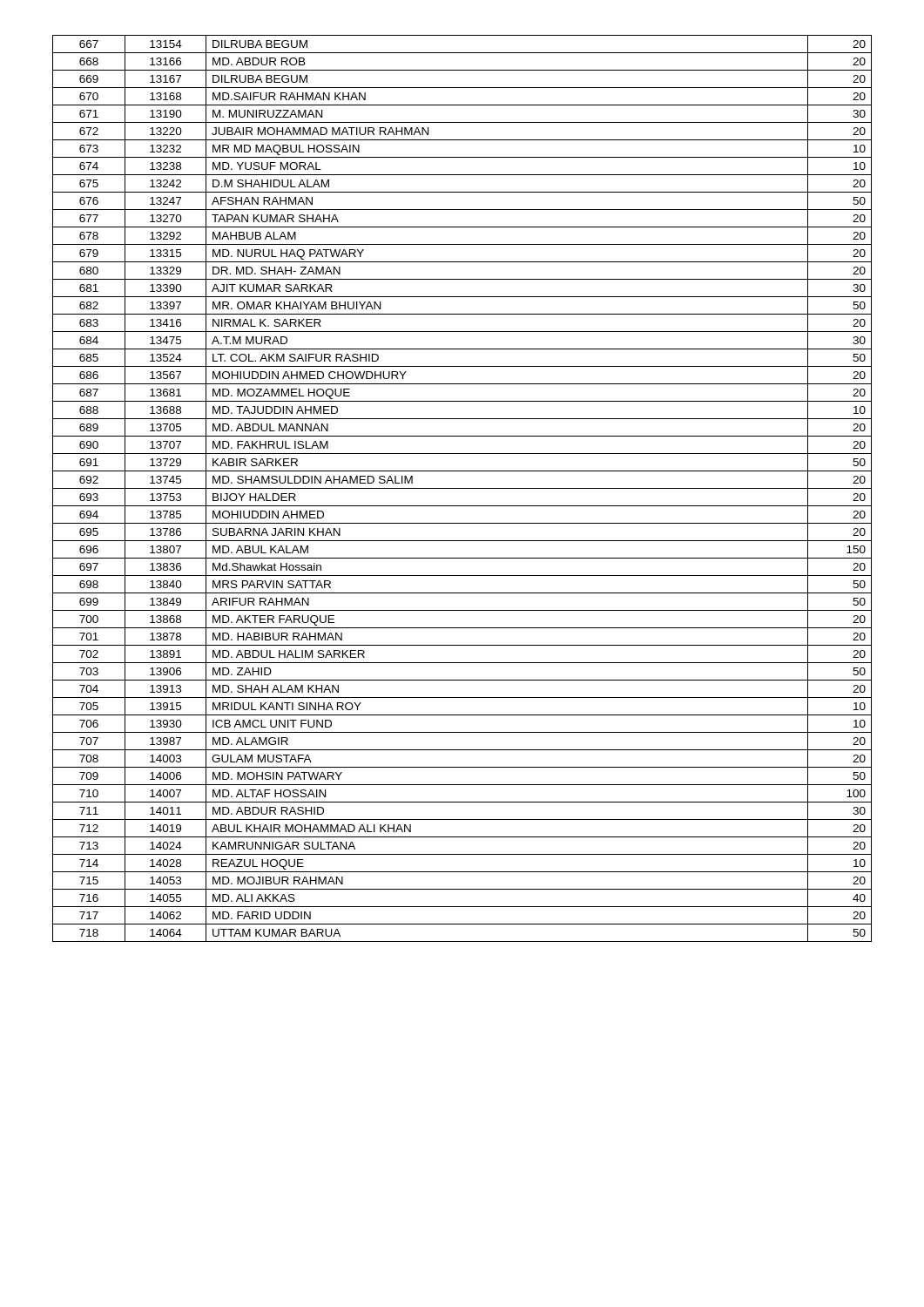Select the table that reads "MRS PARVIN SATTAR"
Screen dimensions: 1307x924
[462, 488]
